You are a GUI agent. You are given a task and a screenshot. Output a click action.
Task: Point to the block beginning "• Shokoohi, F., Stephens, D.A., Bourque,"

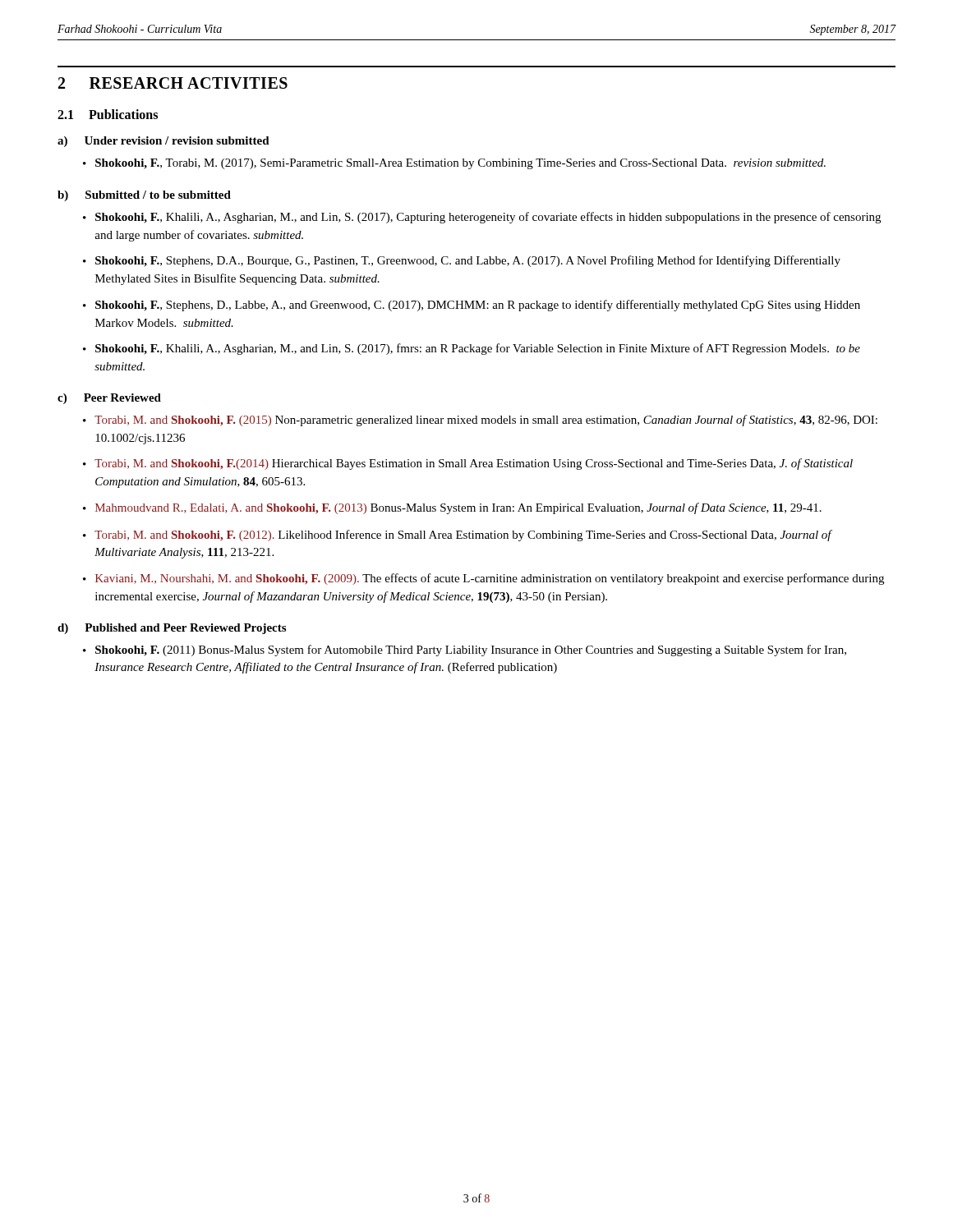(489, 270)
